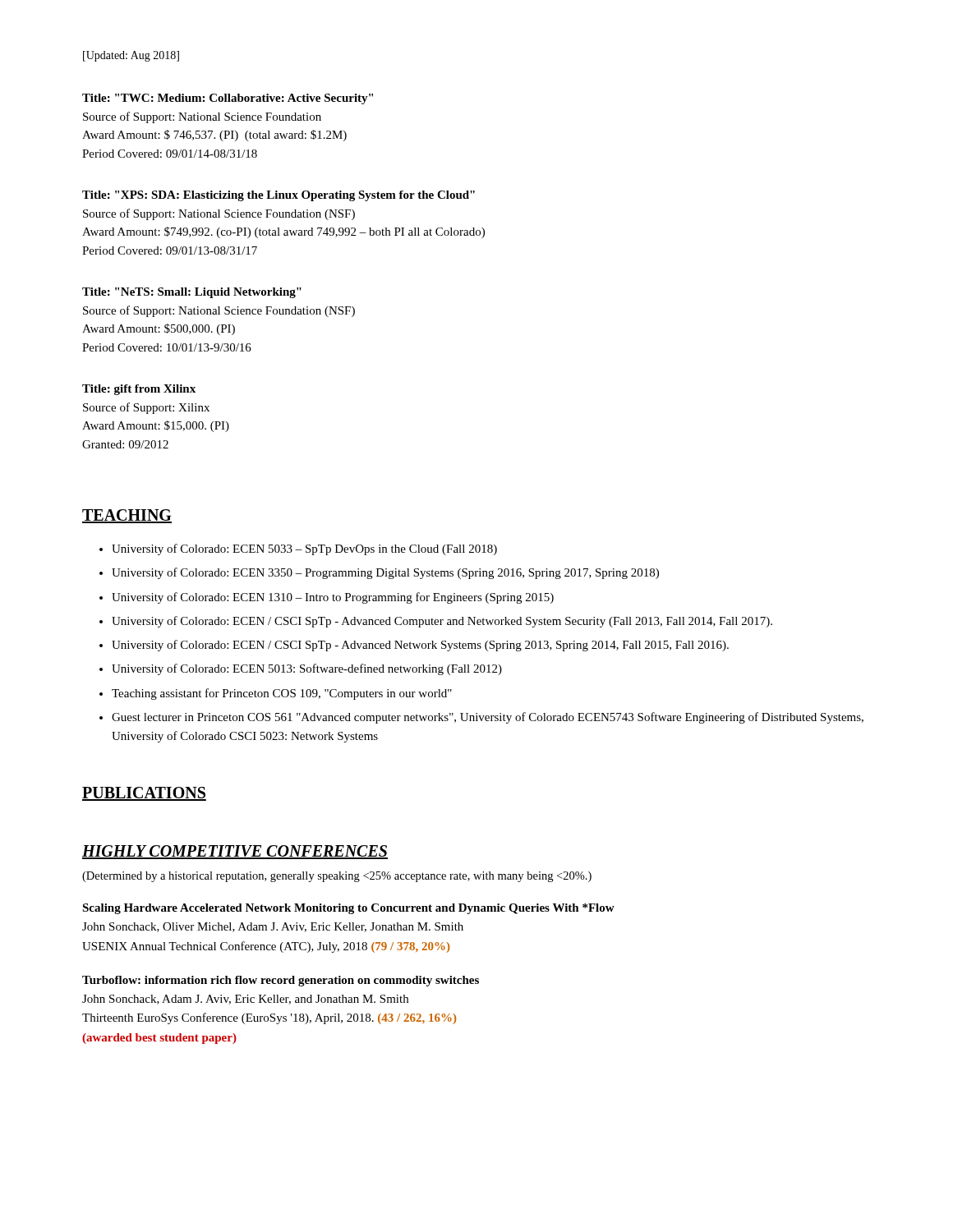The height and width of the screenshot is (1232, 953).
Task: Click on the list item containing "Guest lecturer in Princeton COS 561 "Advanced computer"
Action: 488,726
